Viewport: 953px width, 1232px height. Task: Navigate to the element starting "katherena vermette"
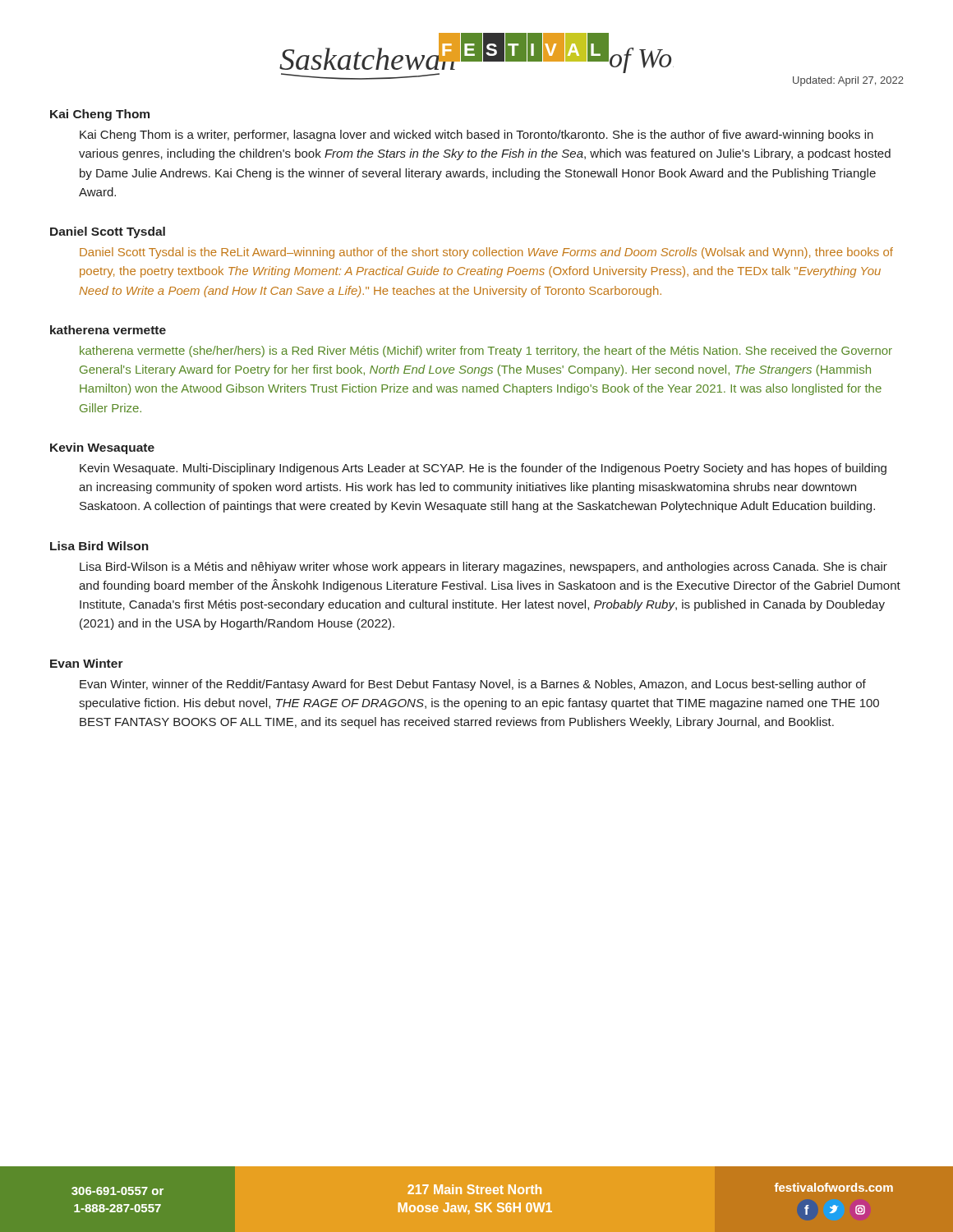(108, 330)
